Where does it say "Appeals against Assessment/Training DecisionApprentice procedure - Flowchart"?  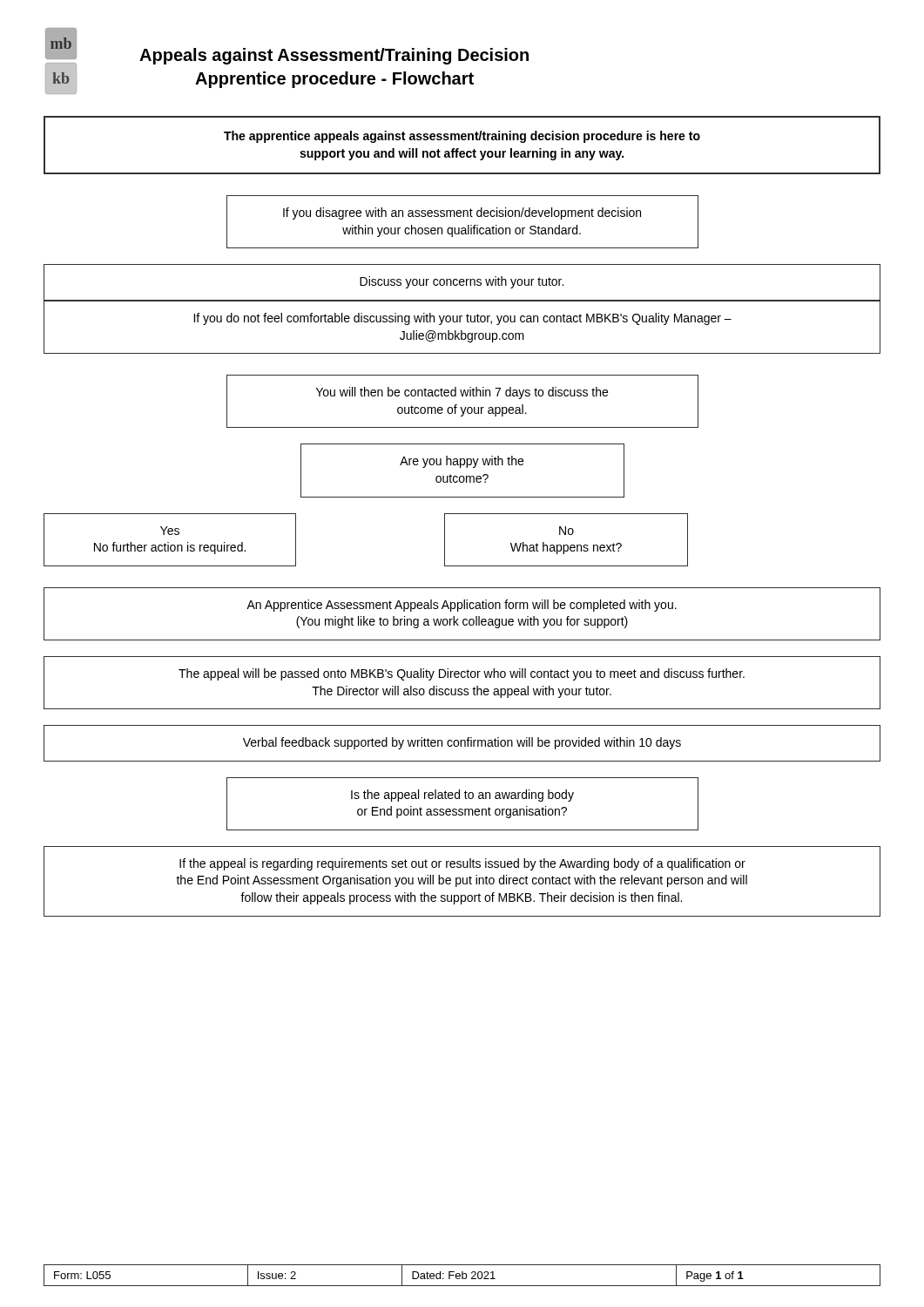click(x=335, y=67)
